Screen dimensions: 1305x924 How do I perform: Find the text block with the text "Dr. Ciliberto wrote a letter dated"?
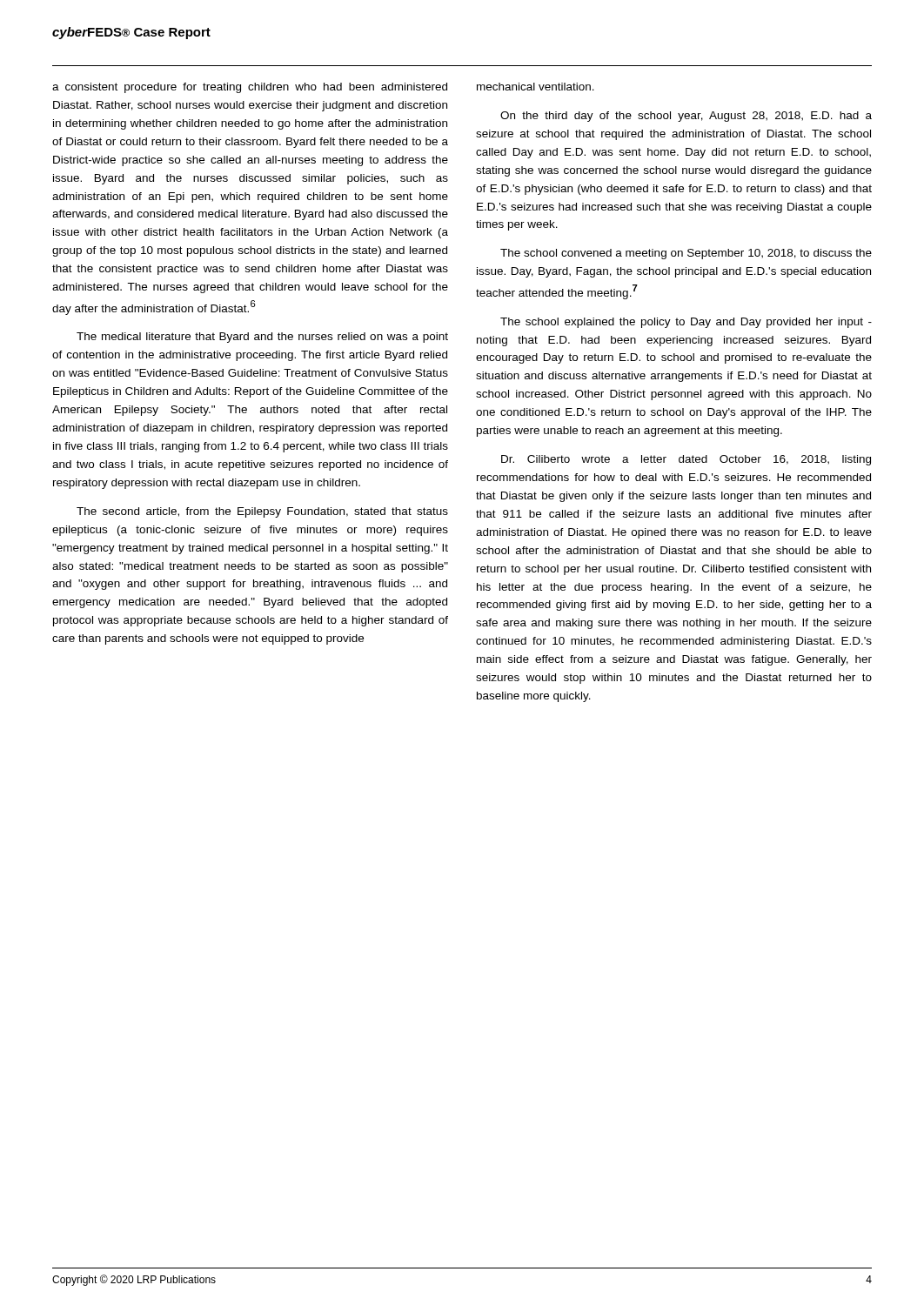[674, 578]
